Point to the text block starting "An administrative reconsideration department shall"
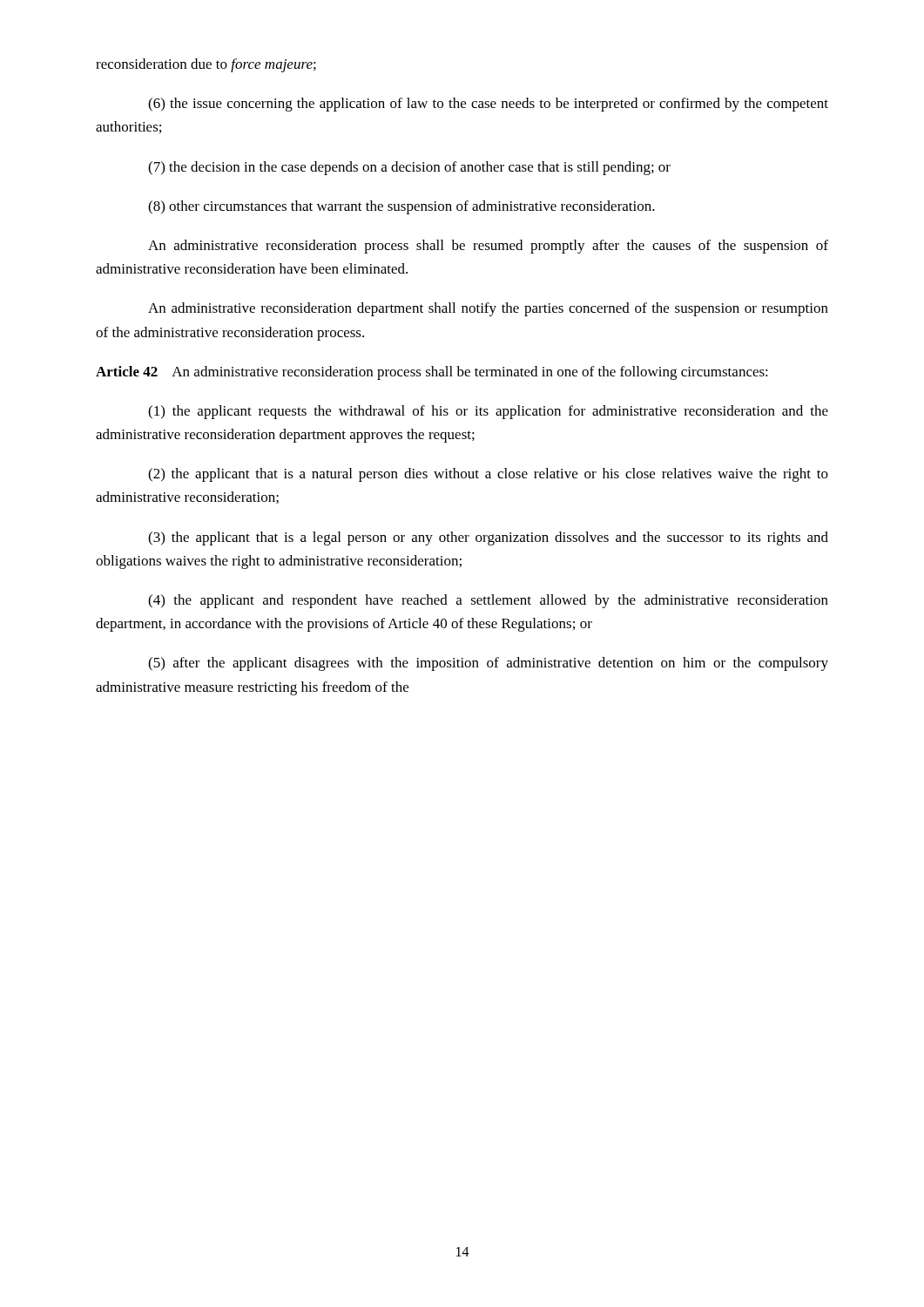Screen dimensions: 1307x924 point(462,320)
